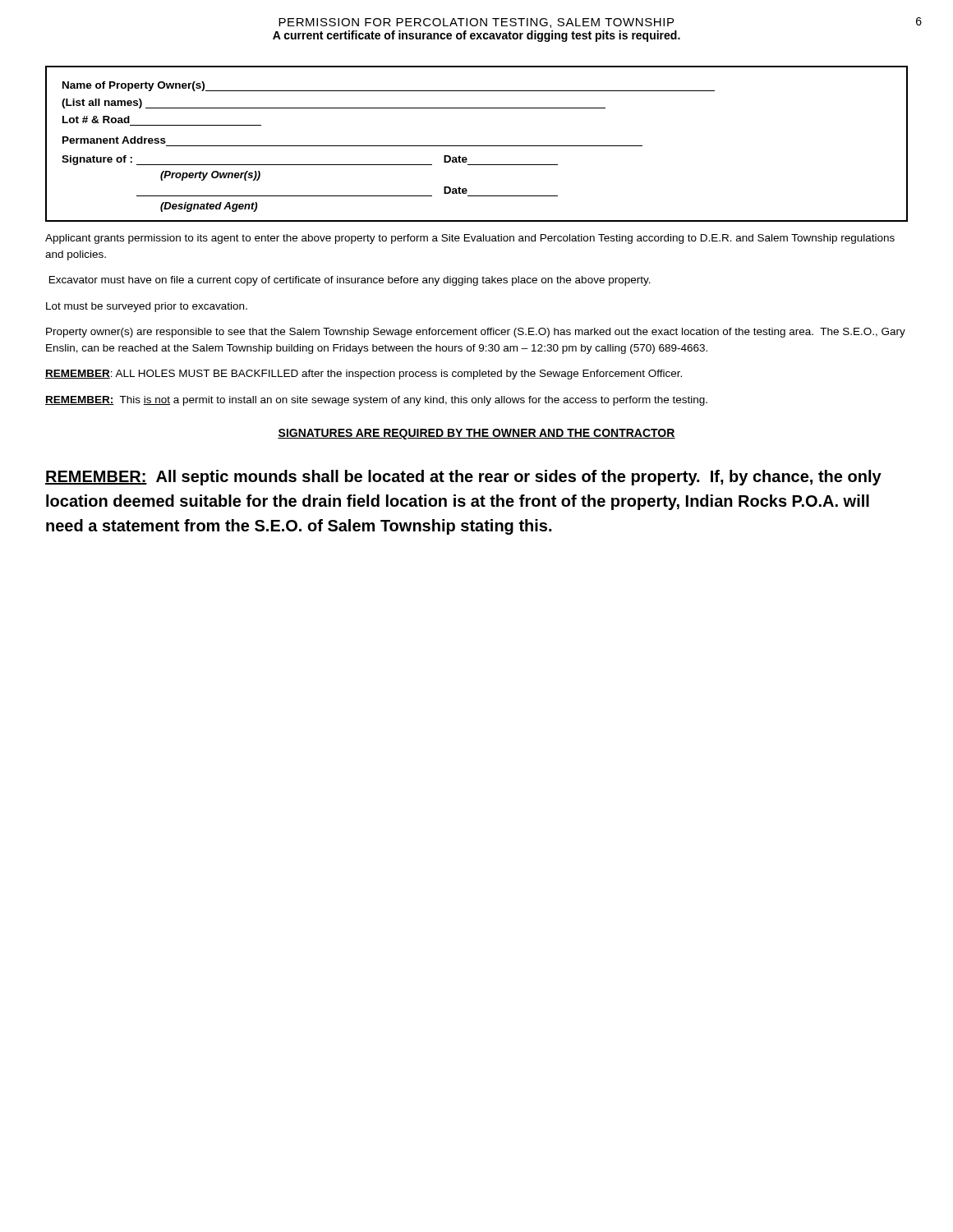Navigate to the passage starting "SIGNATURES ARE REQUIRED BY THE OWNER AND THE"

pyautogui.click(x=476, y=432)
